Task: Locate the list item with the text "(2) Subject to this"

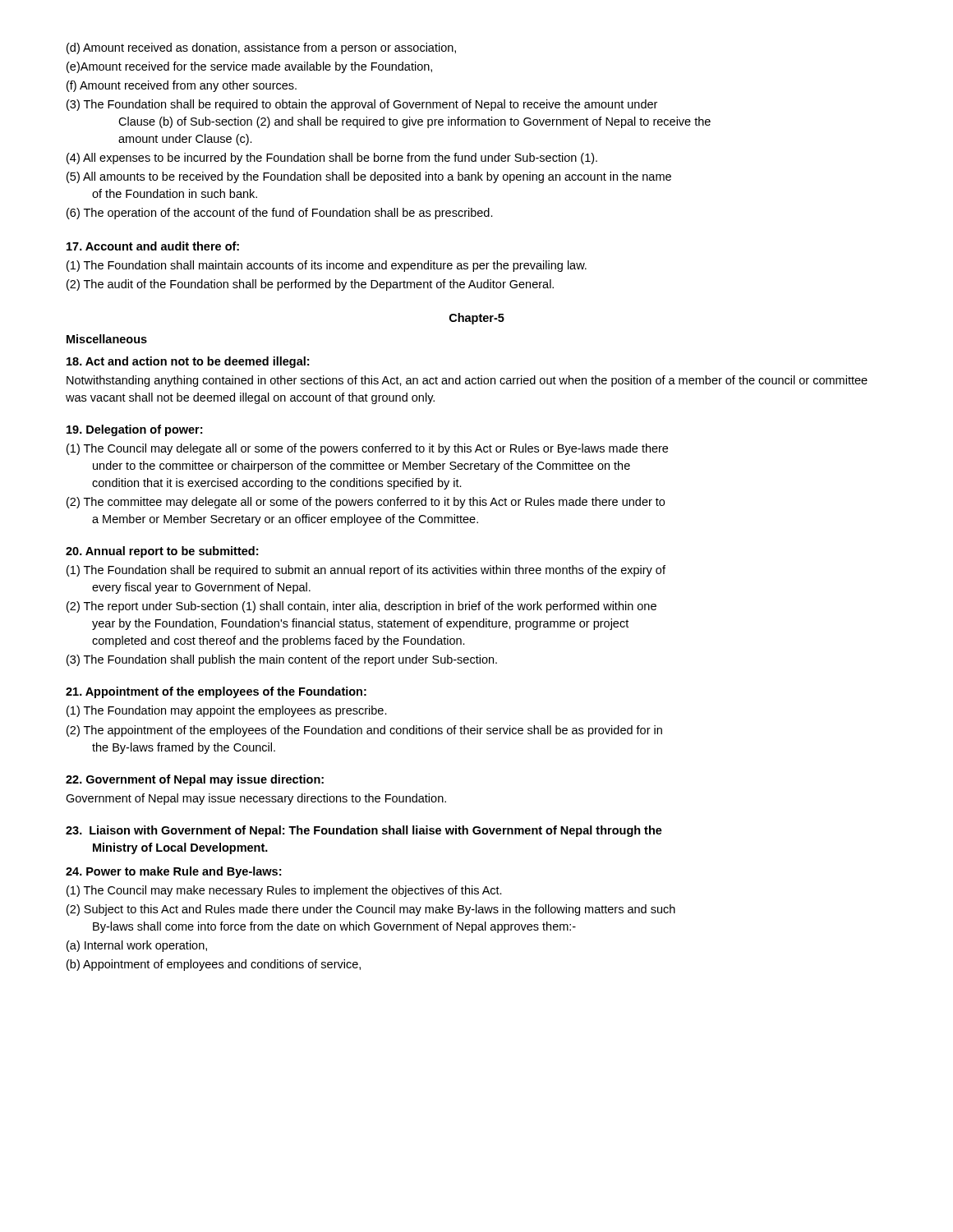Action: 371,919
